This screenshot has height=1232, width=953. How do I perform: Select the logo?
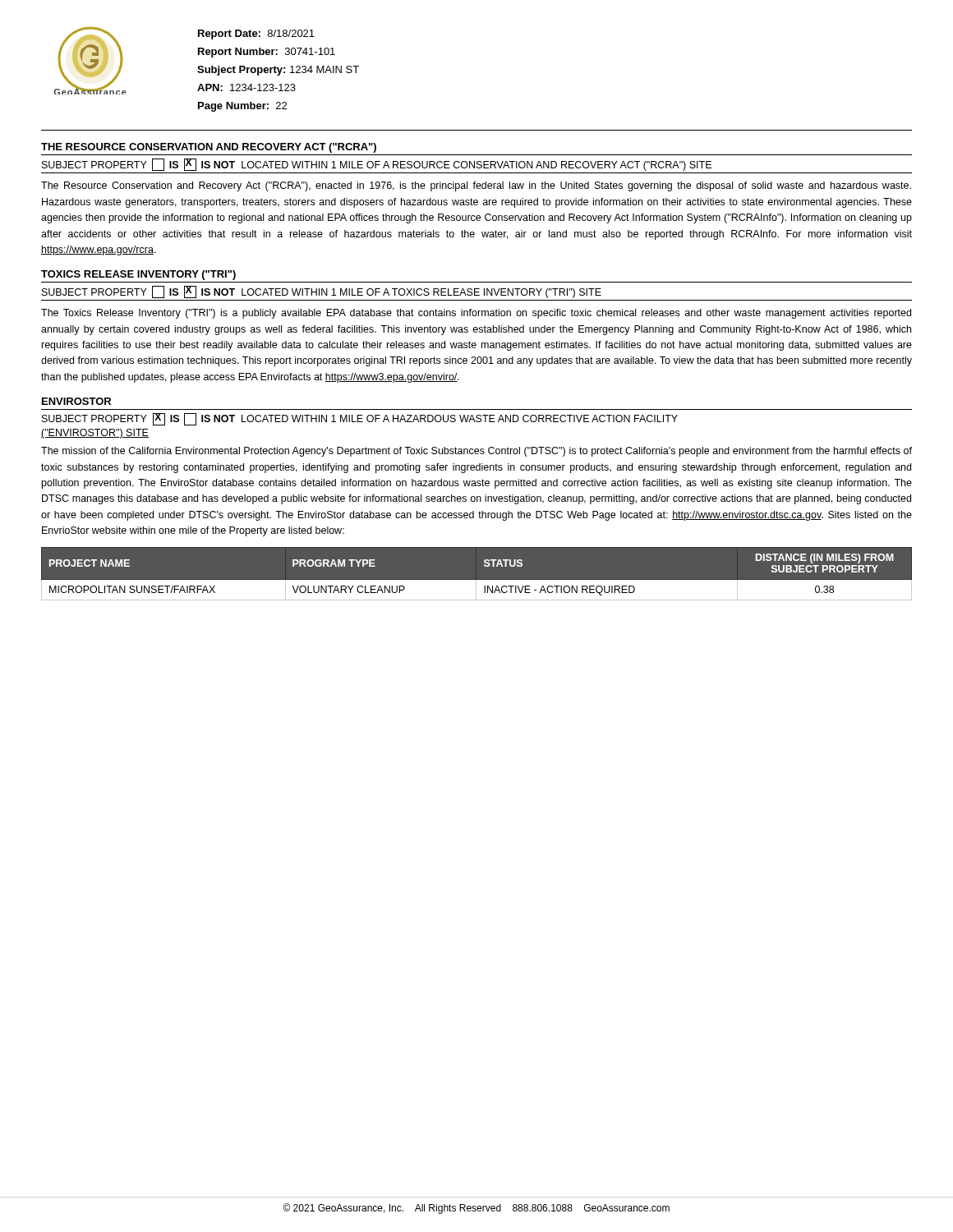(x=107, y=56)
